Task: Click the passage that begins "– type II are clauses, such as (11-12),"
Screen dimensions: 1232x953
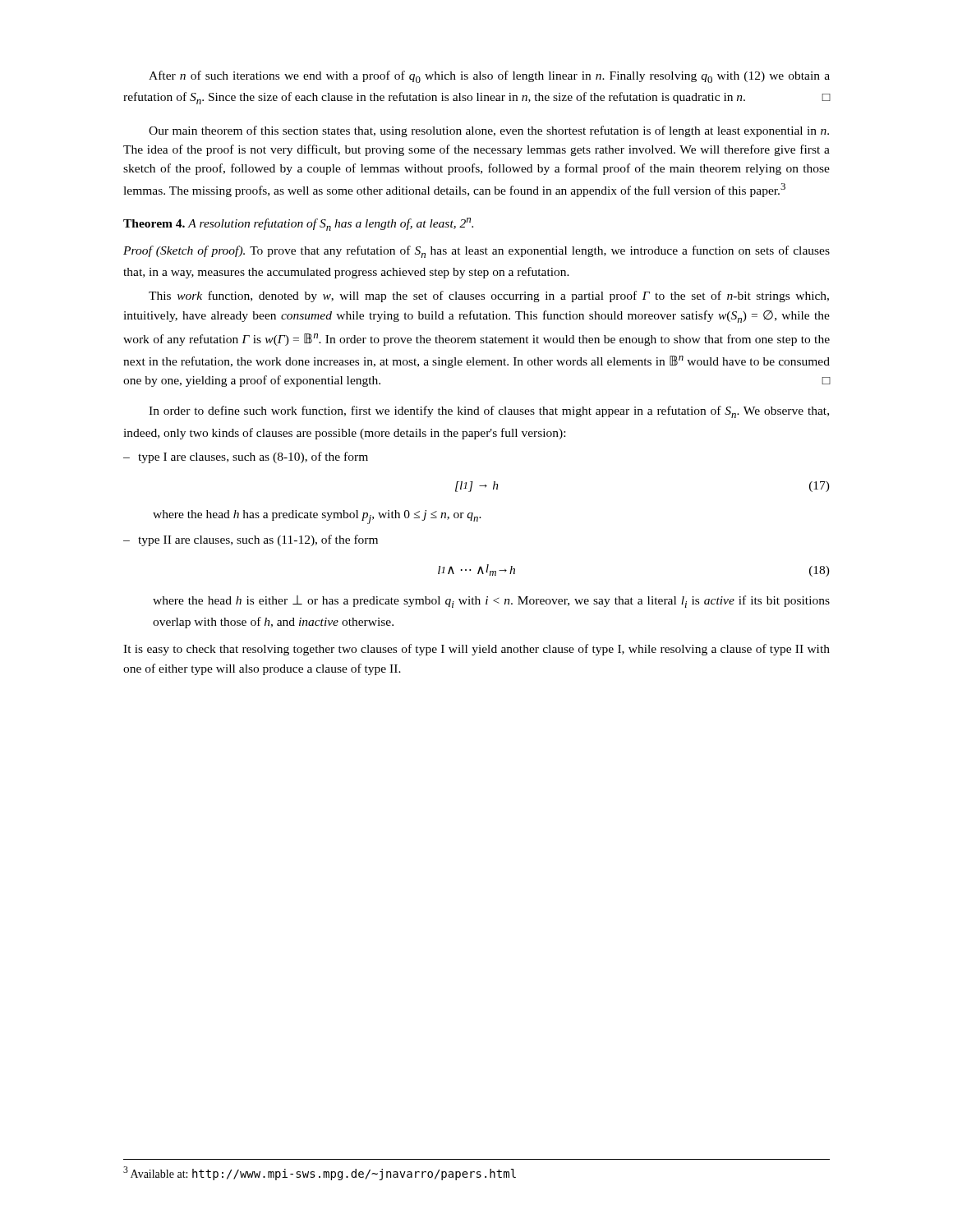Action: click(251, 540)
